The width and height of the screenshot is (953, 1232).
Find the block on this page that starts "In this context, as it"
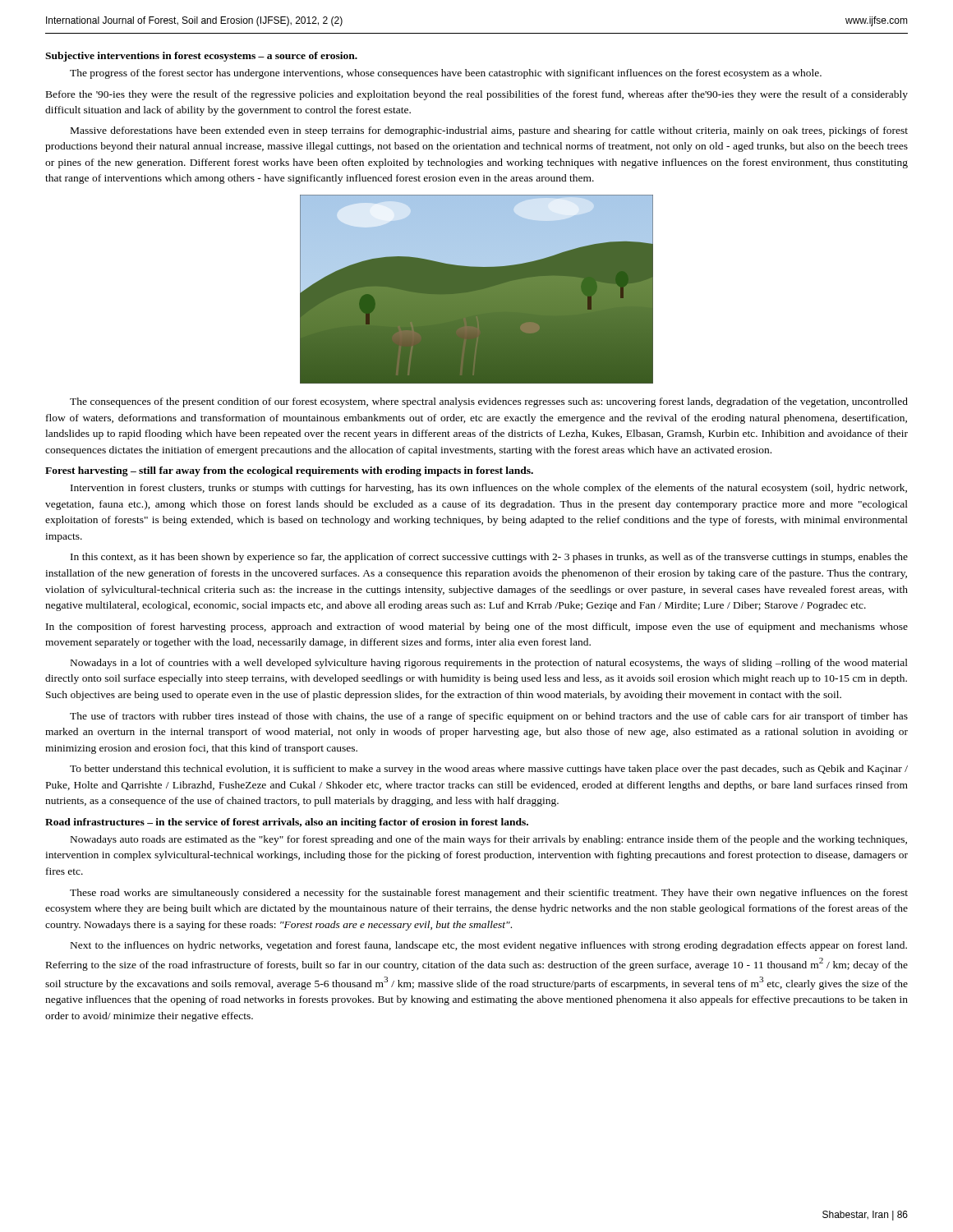point(476,581)
